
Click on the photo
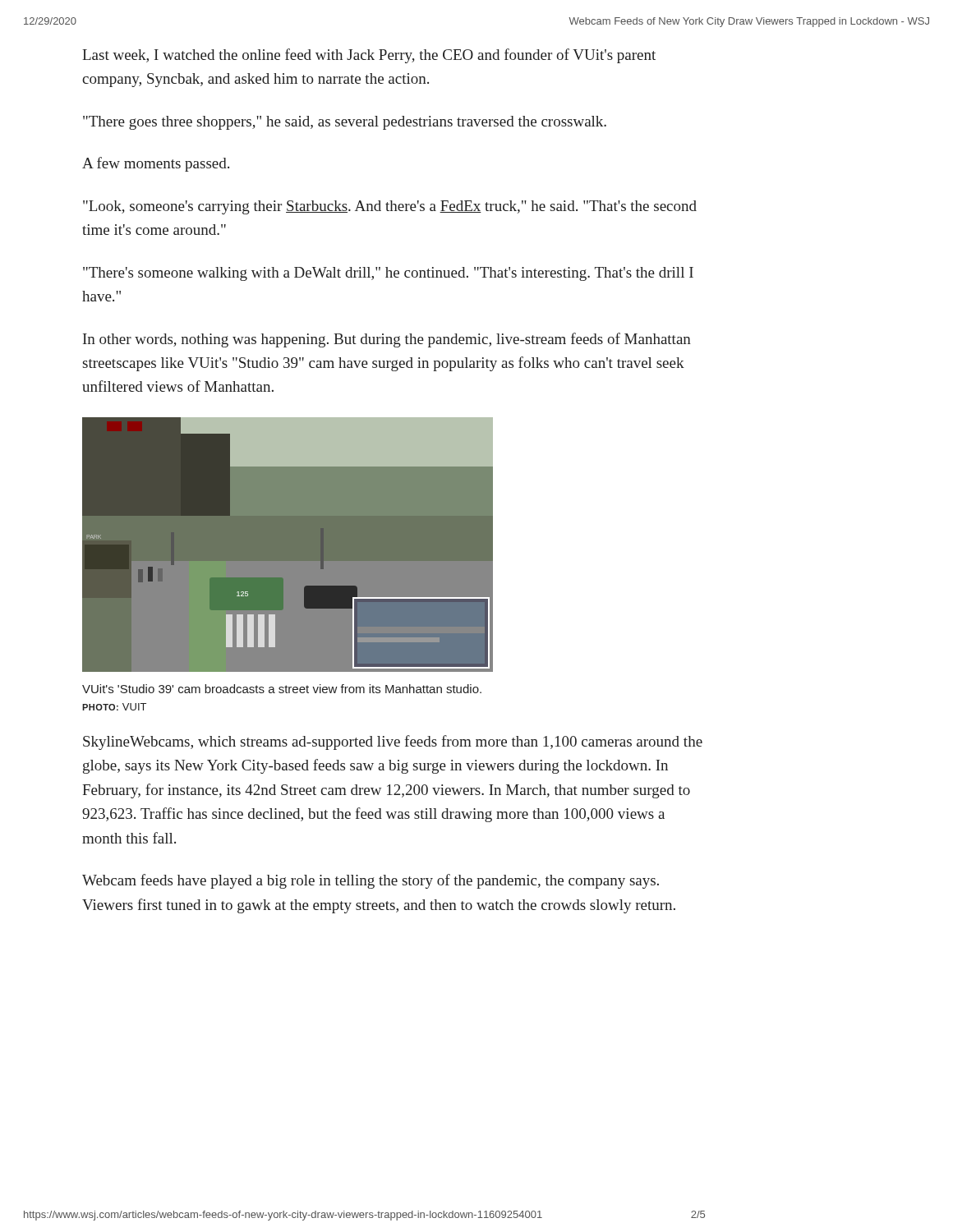pos(394,544)
